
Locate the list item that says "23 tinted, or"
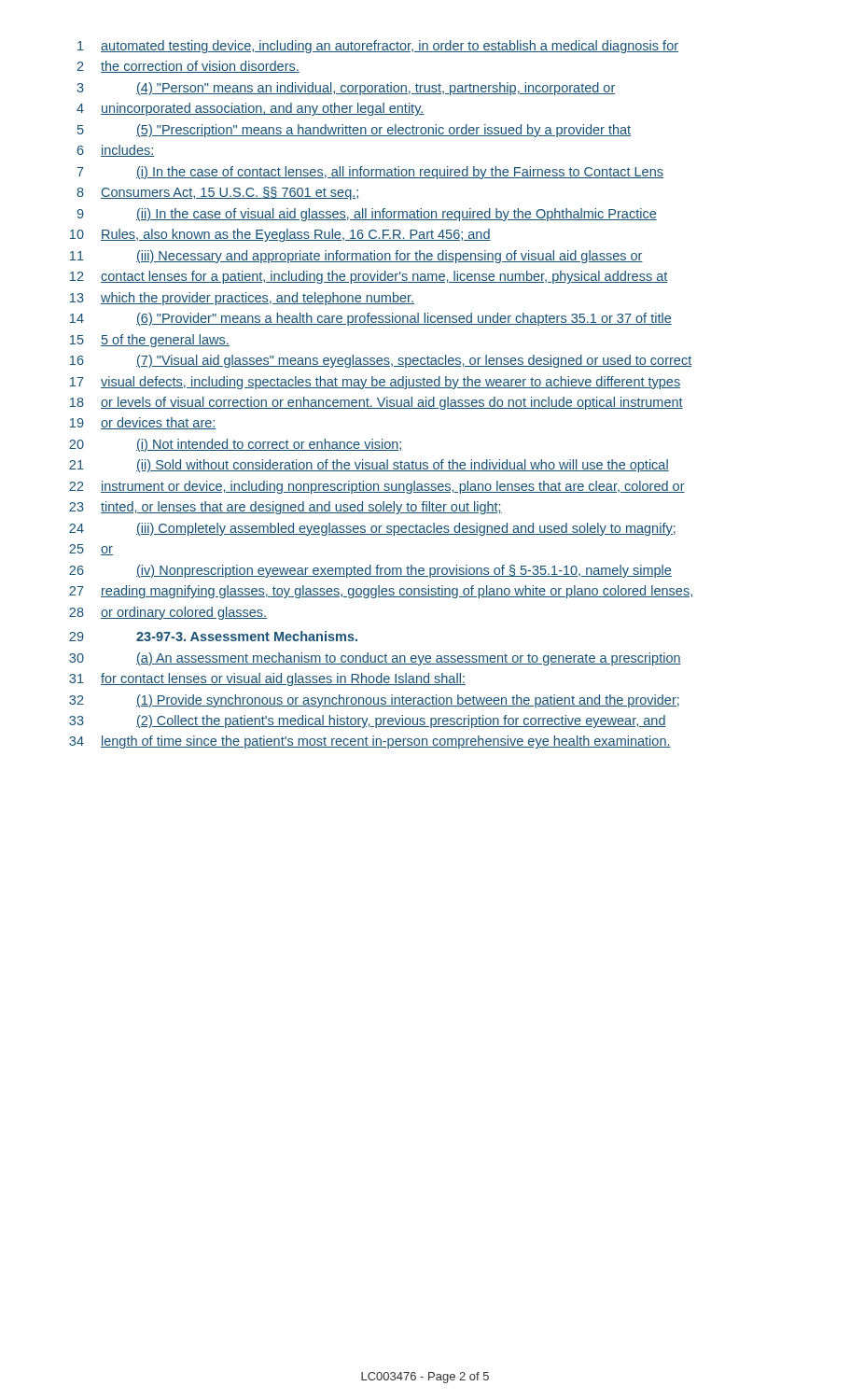[425, 507]
